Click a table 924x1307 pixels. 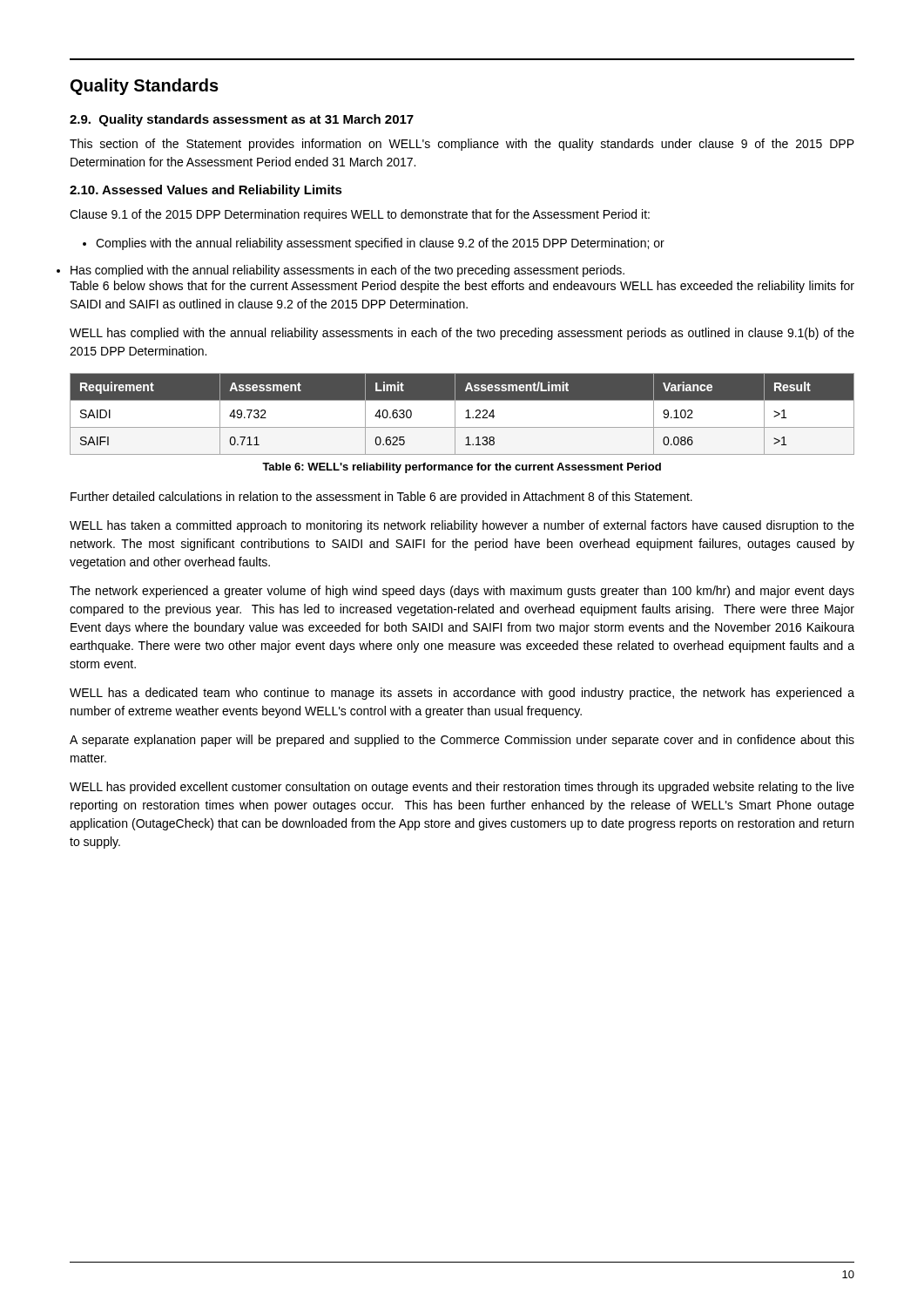pos(462,414)
